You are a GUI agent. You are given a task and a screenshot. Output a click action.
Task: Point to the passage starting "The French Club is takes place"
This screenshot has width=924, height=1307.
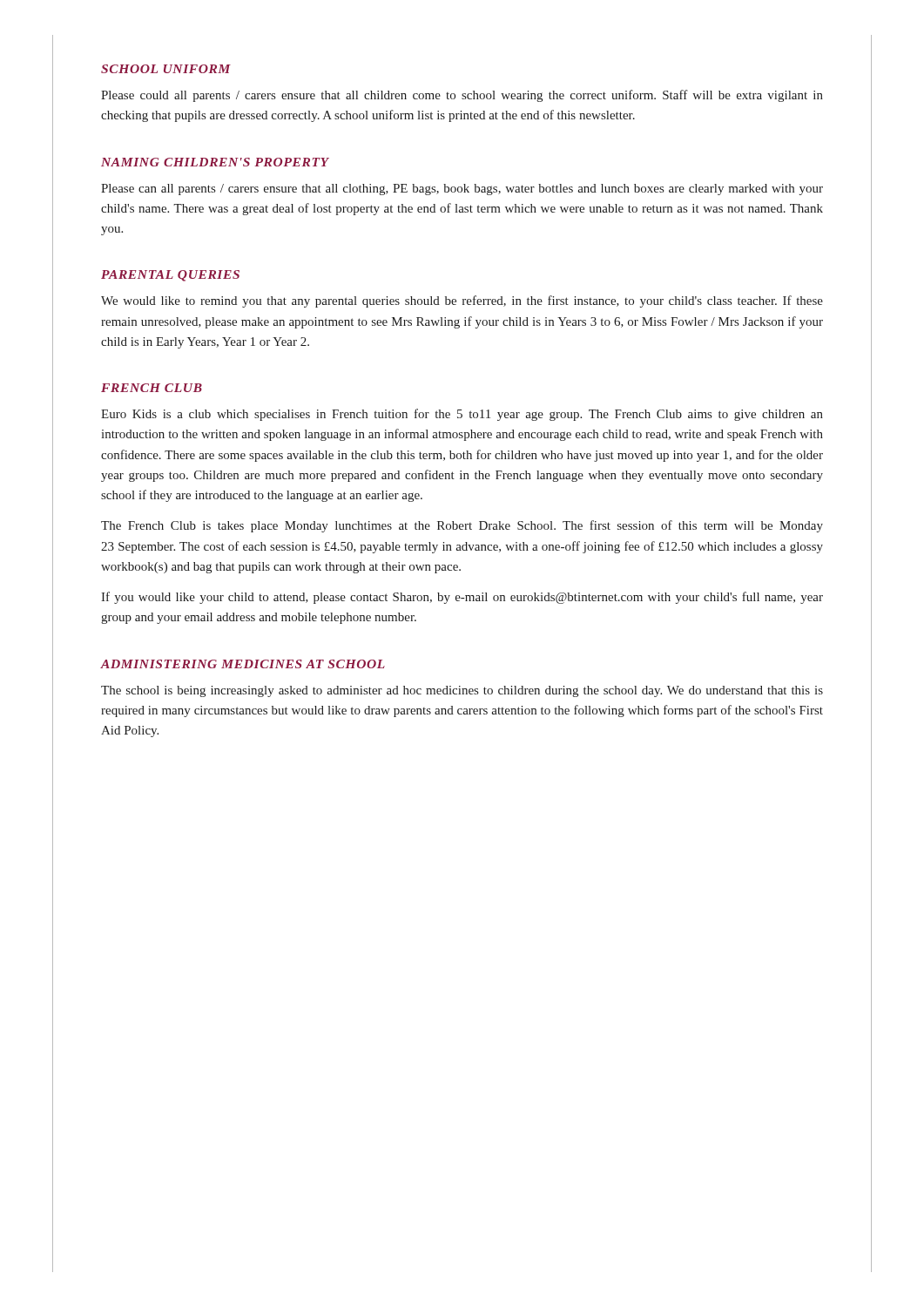[x=462, y=546]
